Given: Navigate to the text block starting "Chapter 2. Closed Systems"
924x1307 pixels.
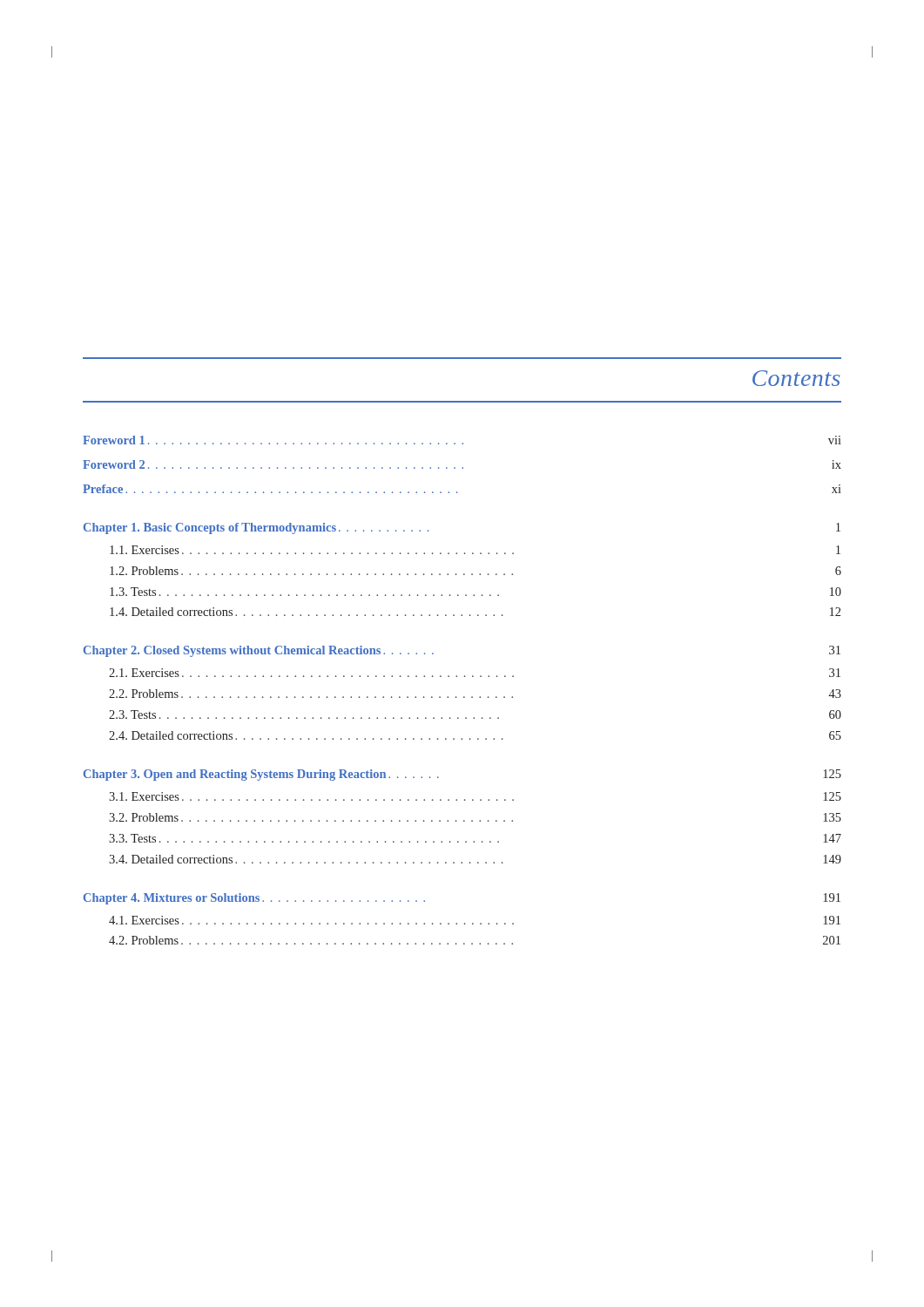Looking at the screenshot, I should point(224,651).
